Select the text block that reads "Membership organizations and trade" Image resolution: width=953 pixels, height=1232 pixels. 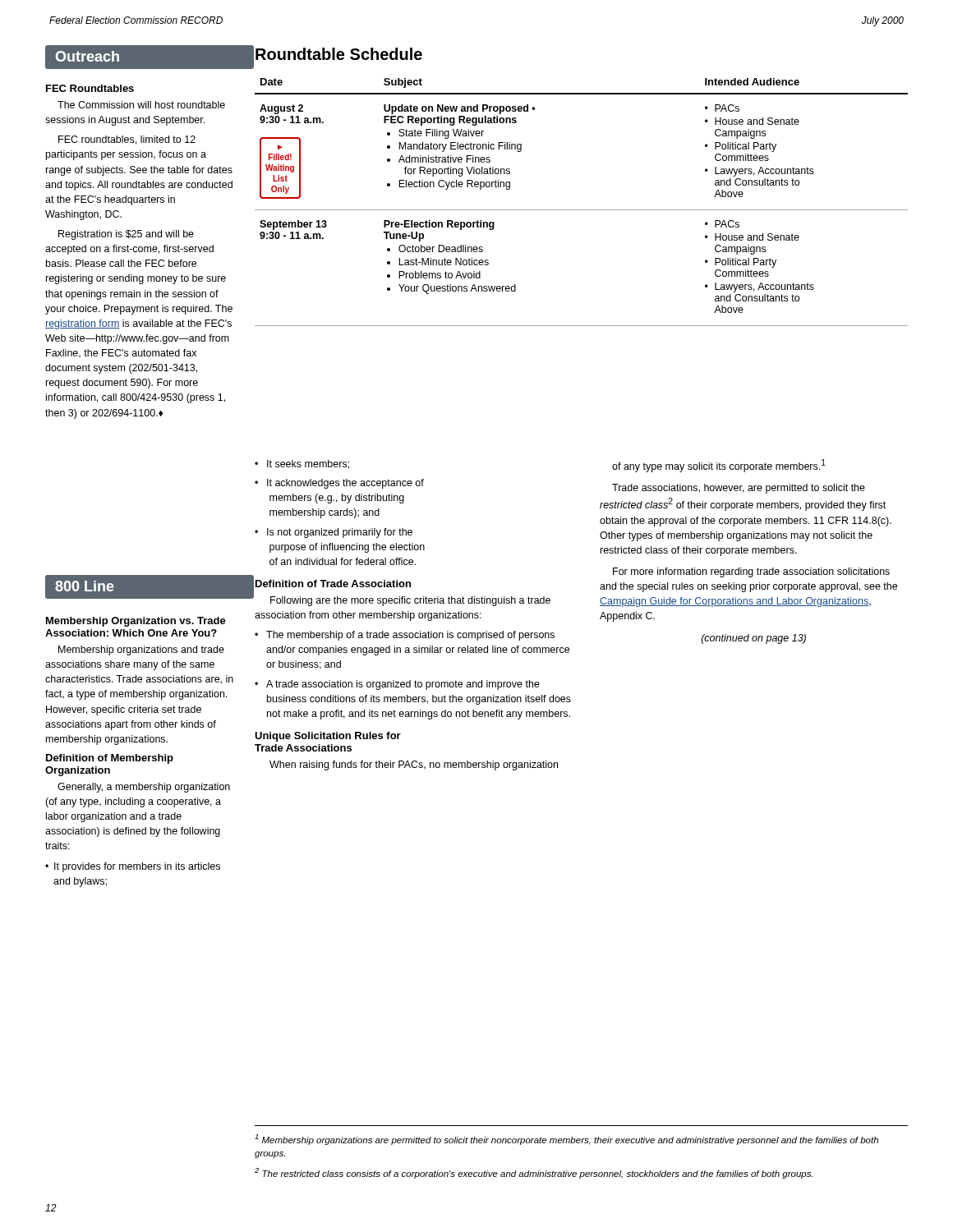pos(139,694)
